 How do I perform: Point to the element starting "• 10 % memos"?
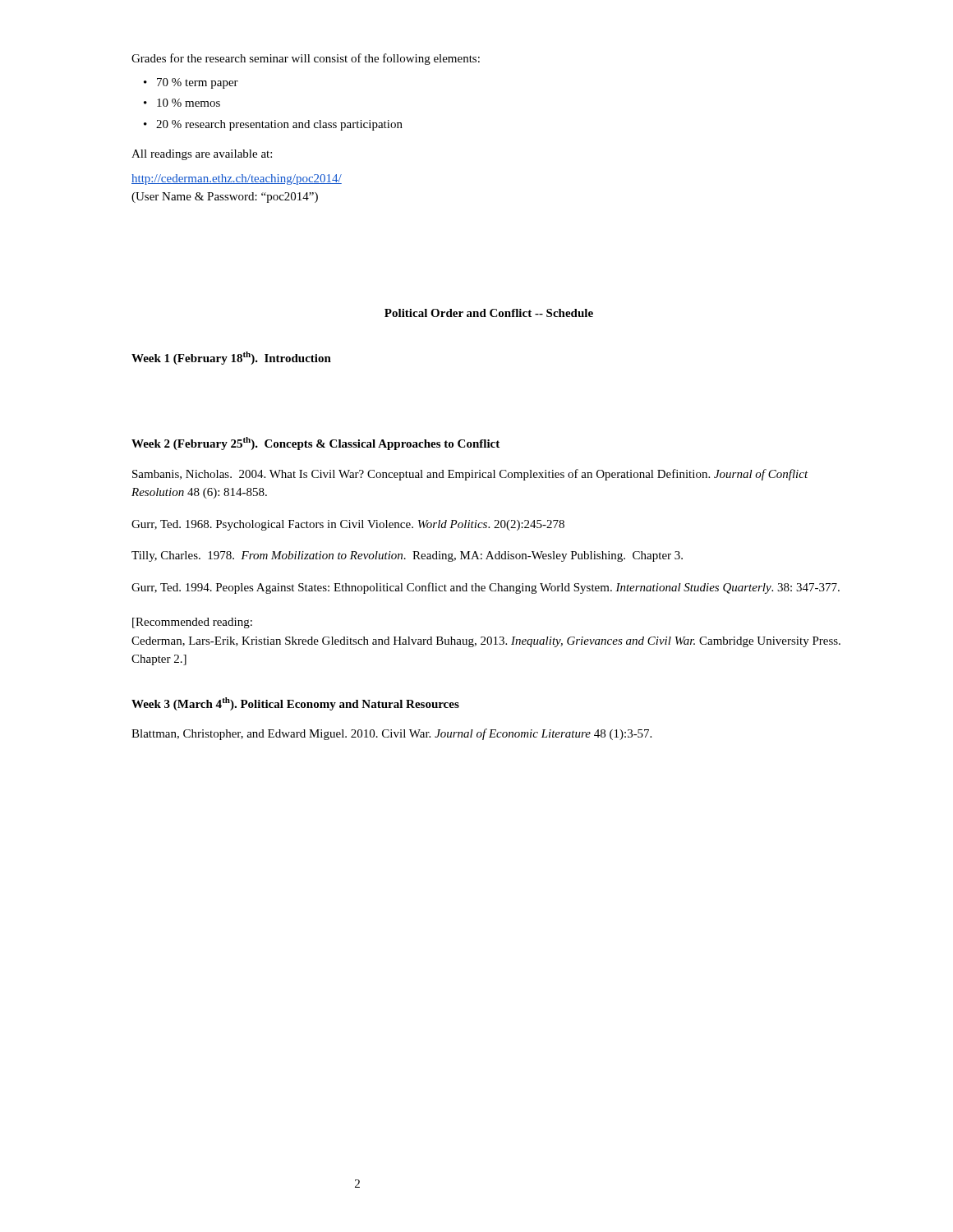click(x=182, y=103)
